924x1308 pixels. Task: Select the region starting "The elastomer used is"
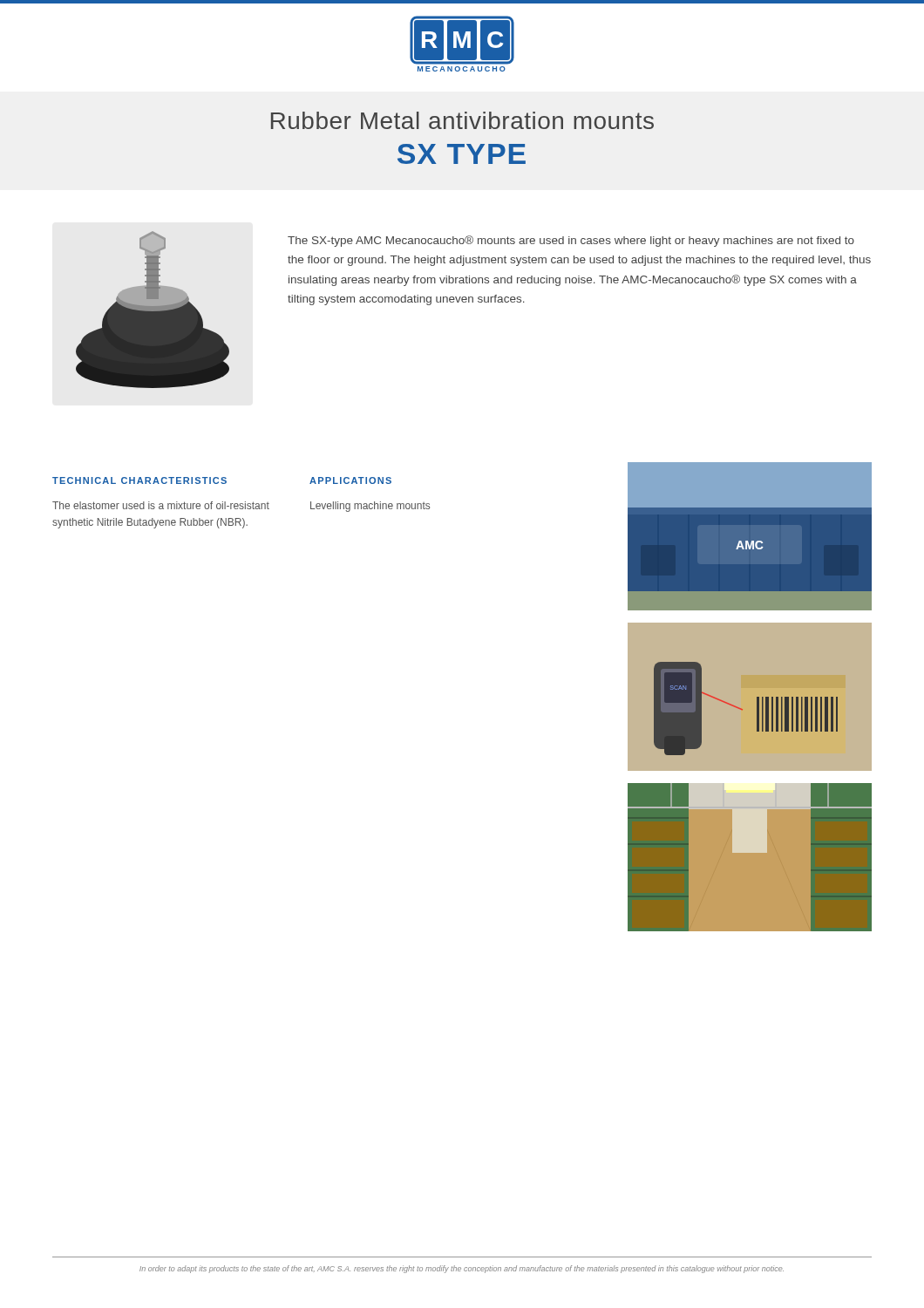(x=161, y=514)
